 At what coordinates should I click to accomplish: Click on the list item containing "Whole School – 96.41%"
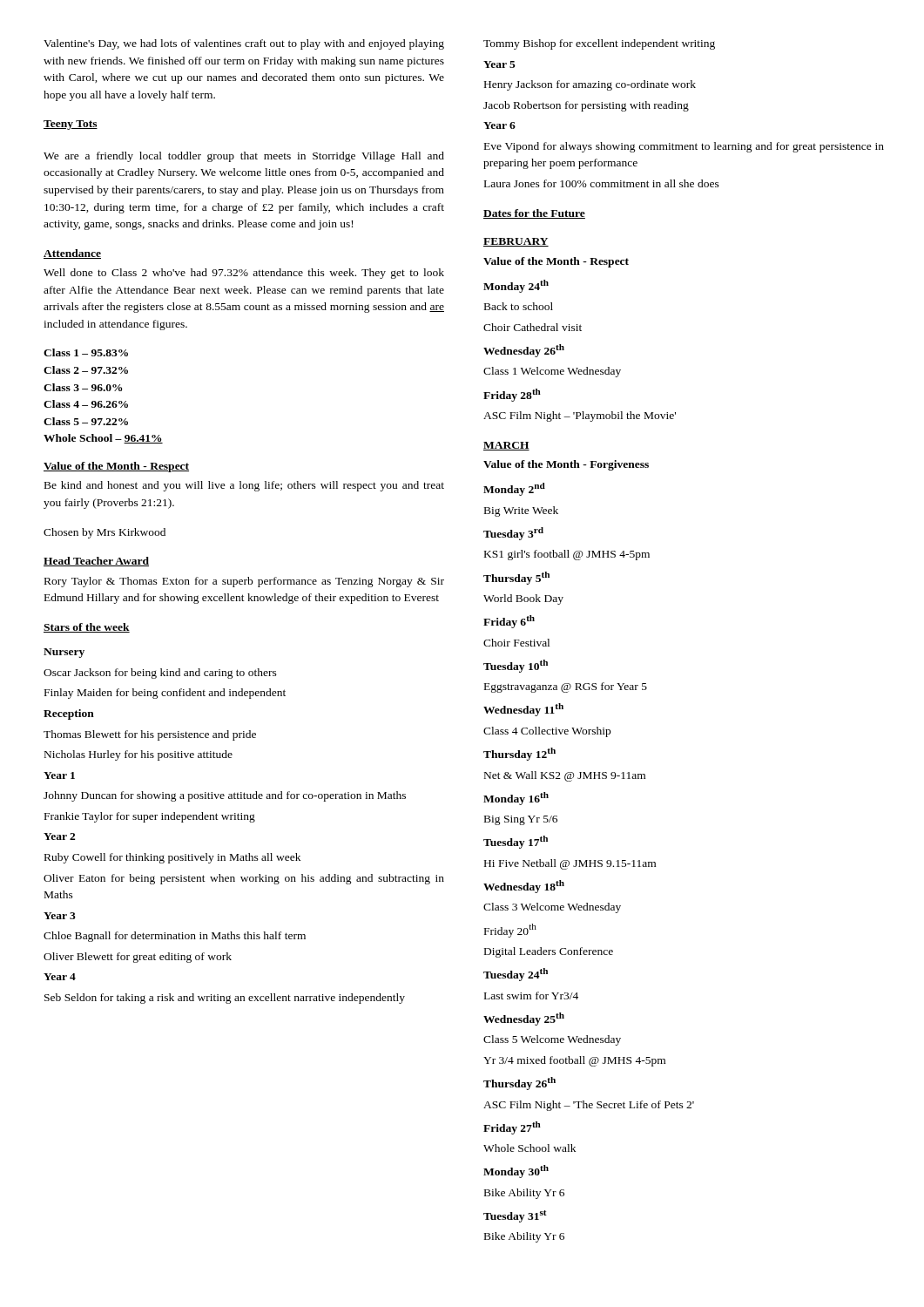click(x=103, y=439)
